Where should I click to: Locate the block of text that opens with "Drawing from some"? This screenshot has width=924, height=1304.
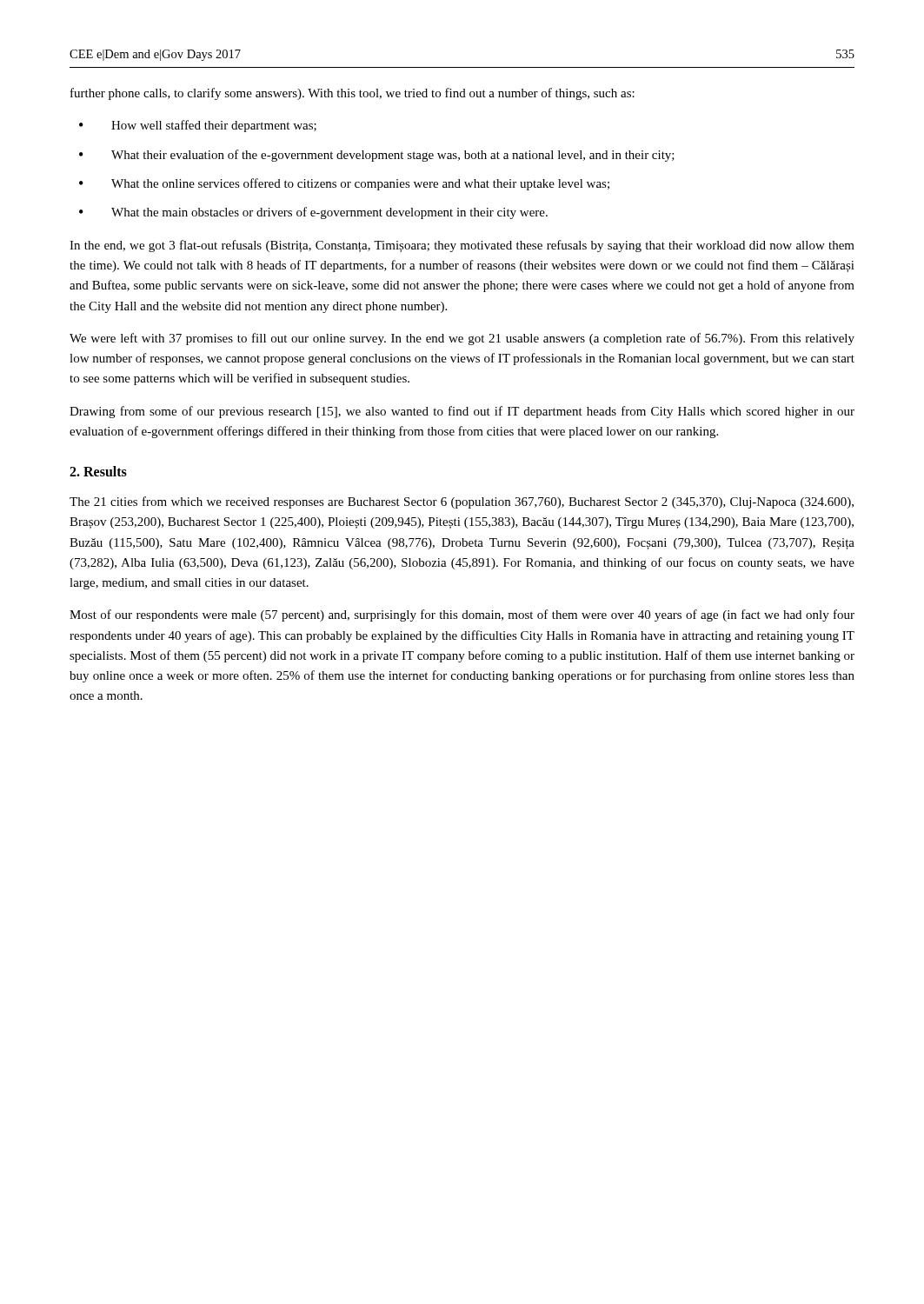coord(462,421)
